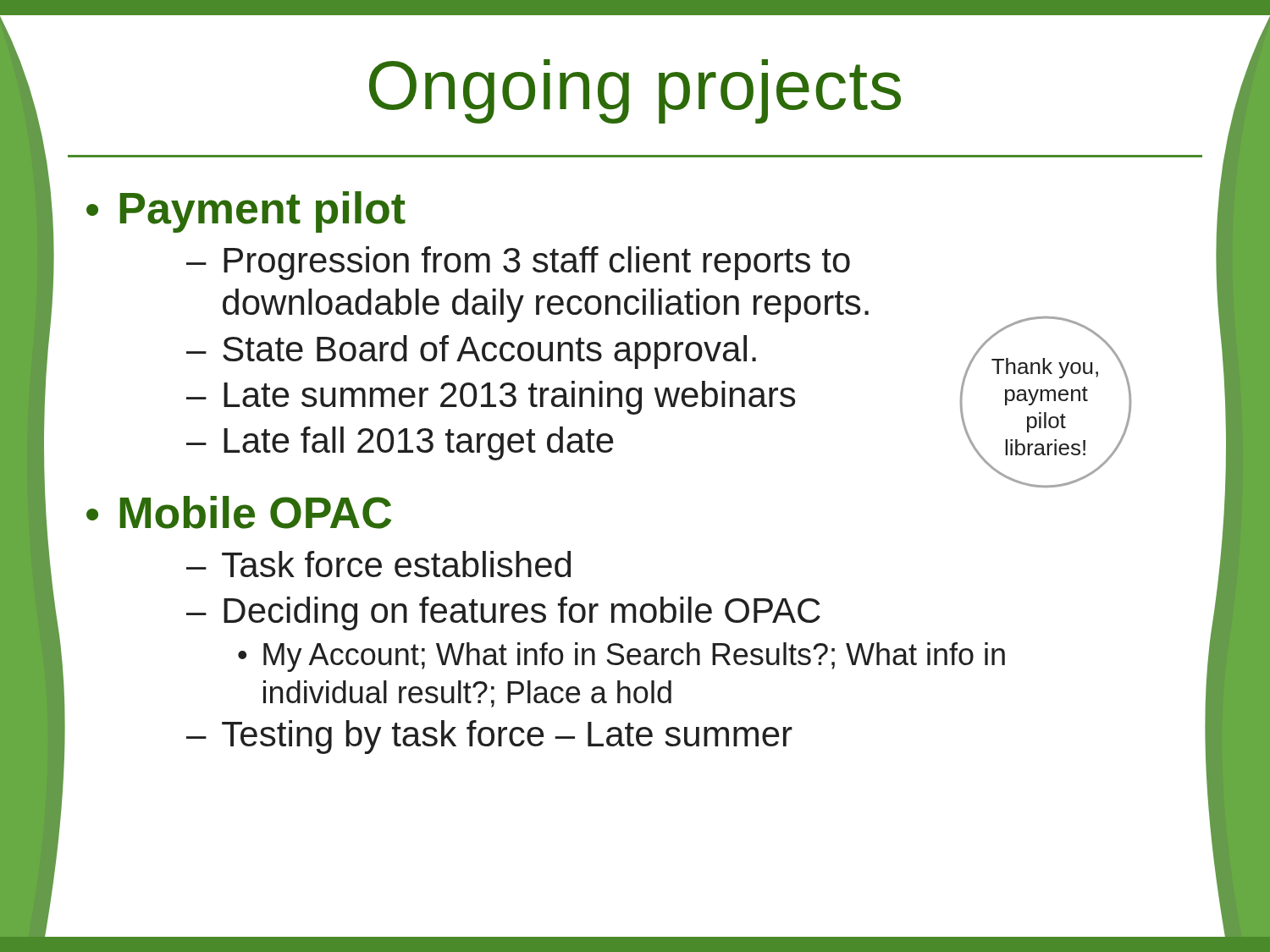
Task: Select the text starting "• My Account; What info in Search"
Action: tap(622, 674)
